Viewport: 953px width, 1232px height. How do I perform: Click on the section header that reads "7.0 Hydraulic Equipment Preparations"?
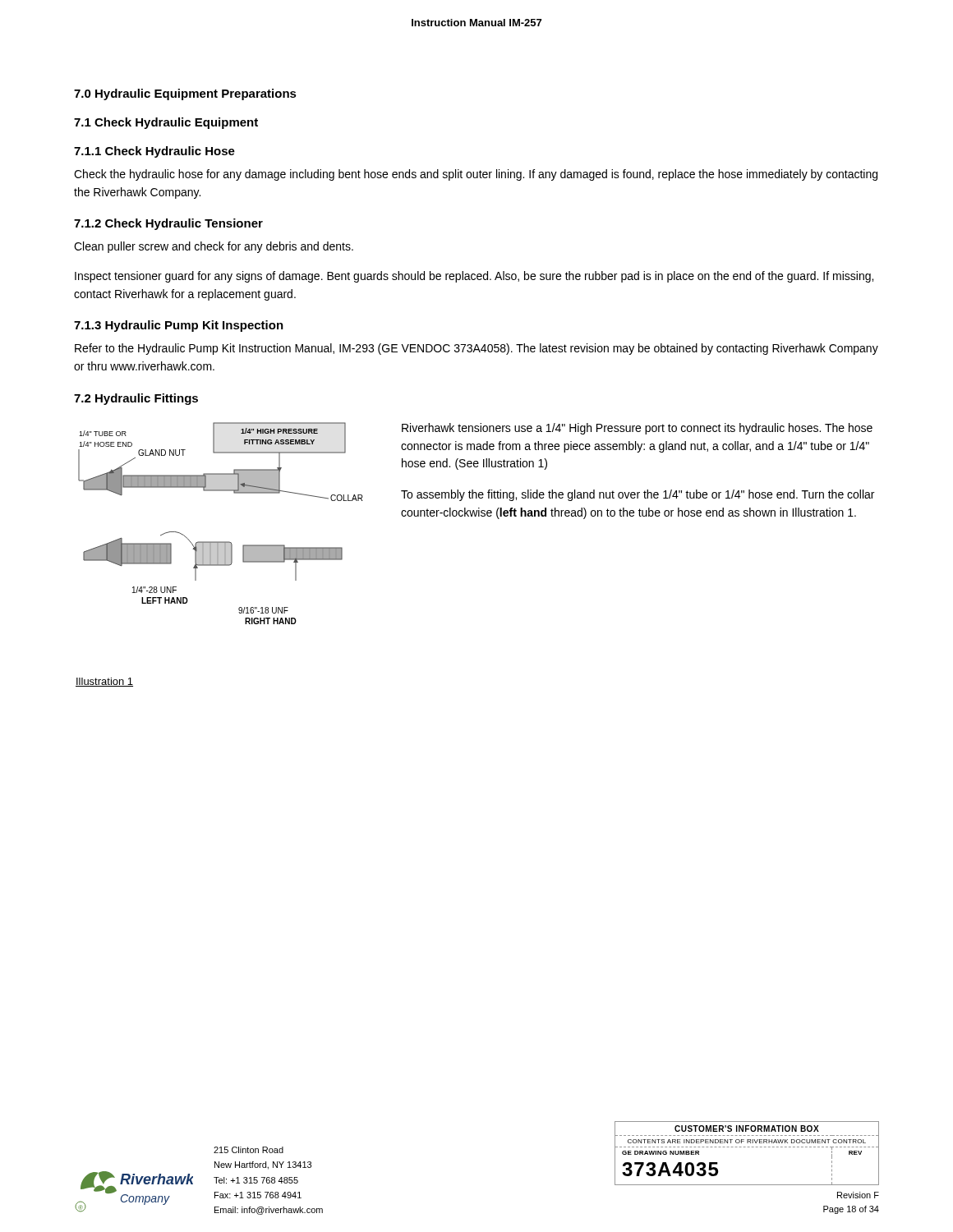(x=185, y=93)
